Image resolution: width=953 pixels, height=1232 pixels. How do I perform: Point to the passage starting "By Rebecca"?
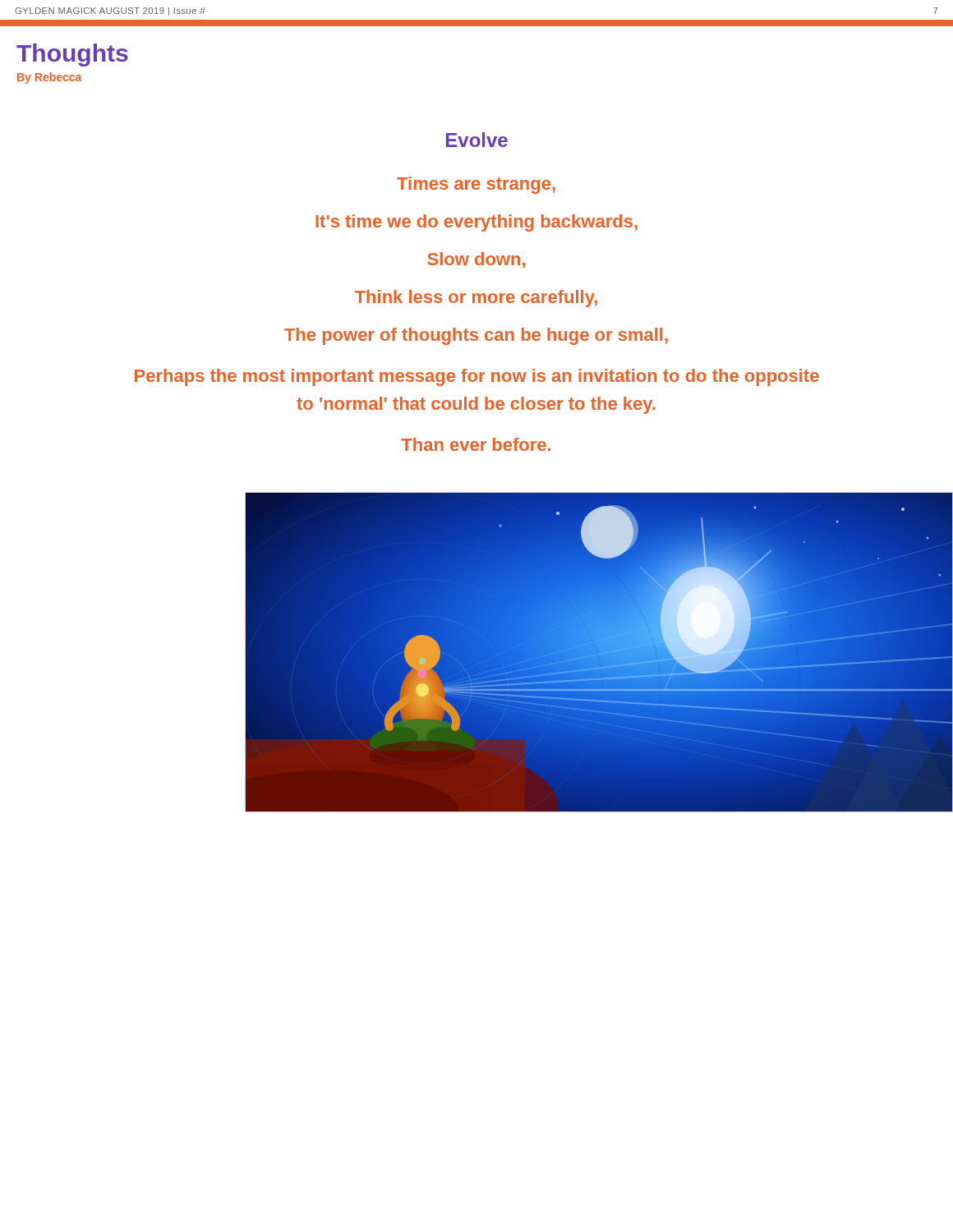click(x=49, y=77)
